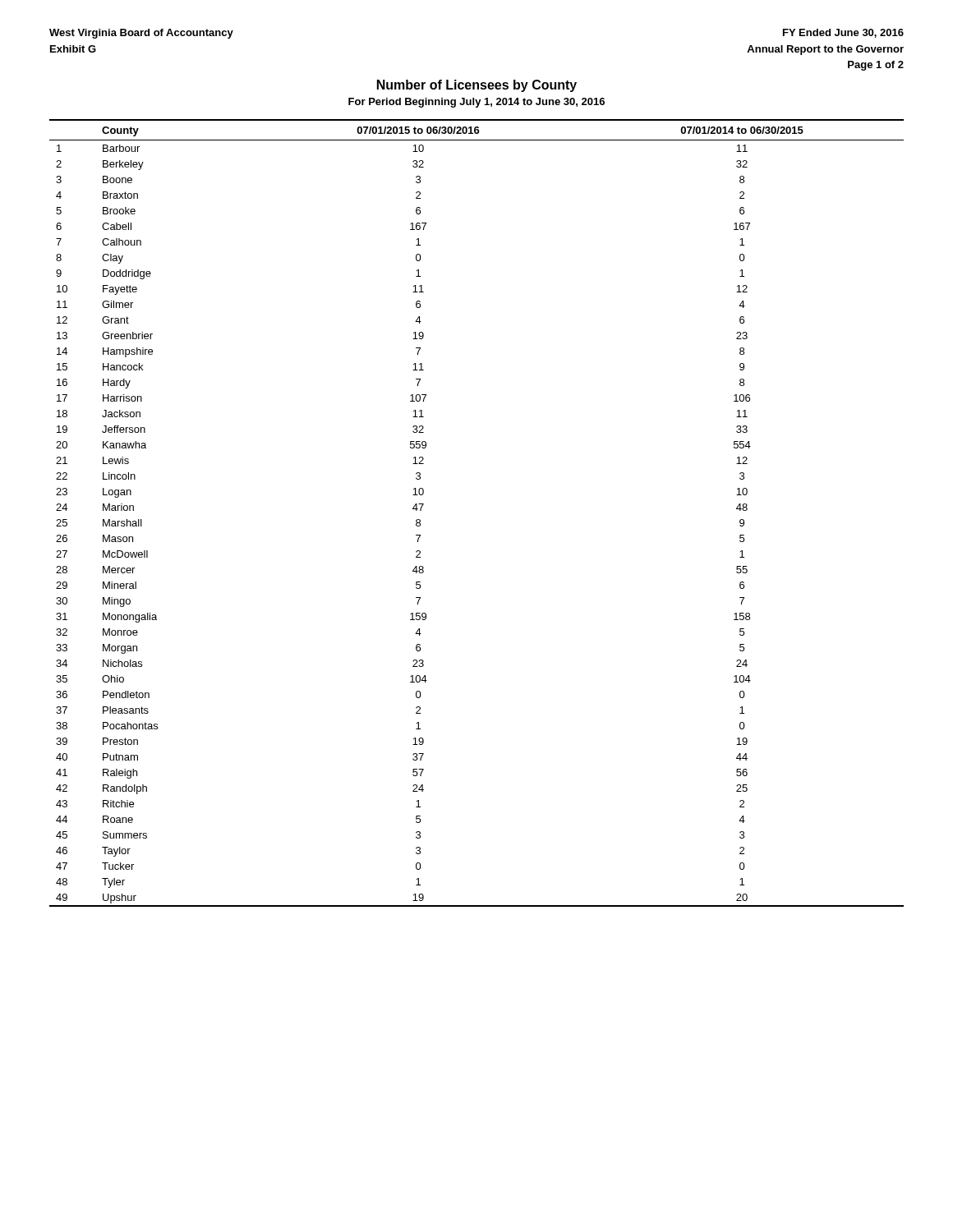Find the block starting "For Period Beginning July"

476,101
